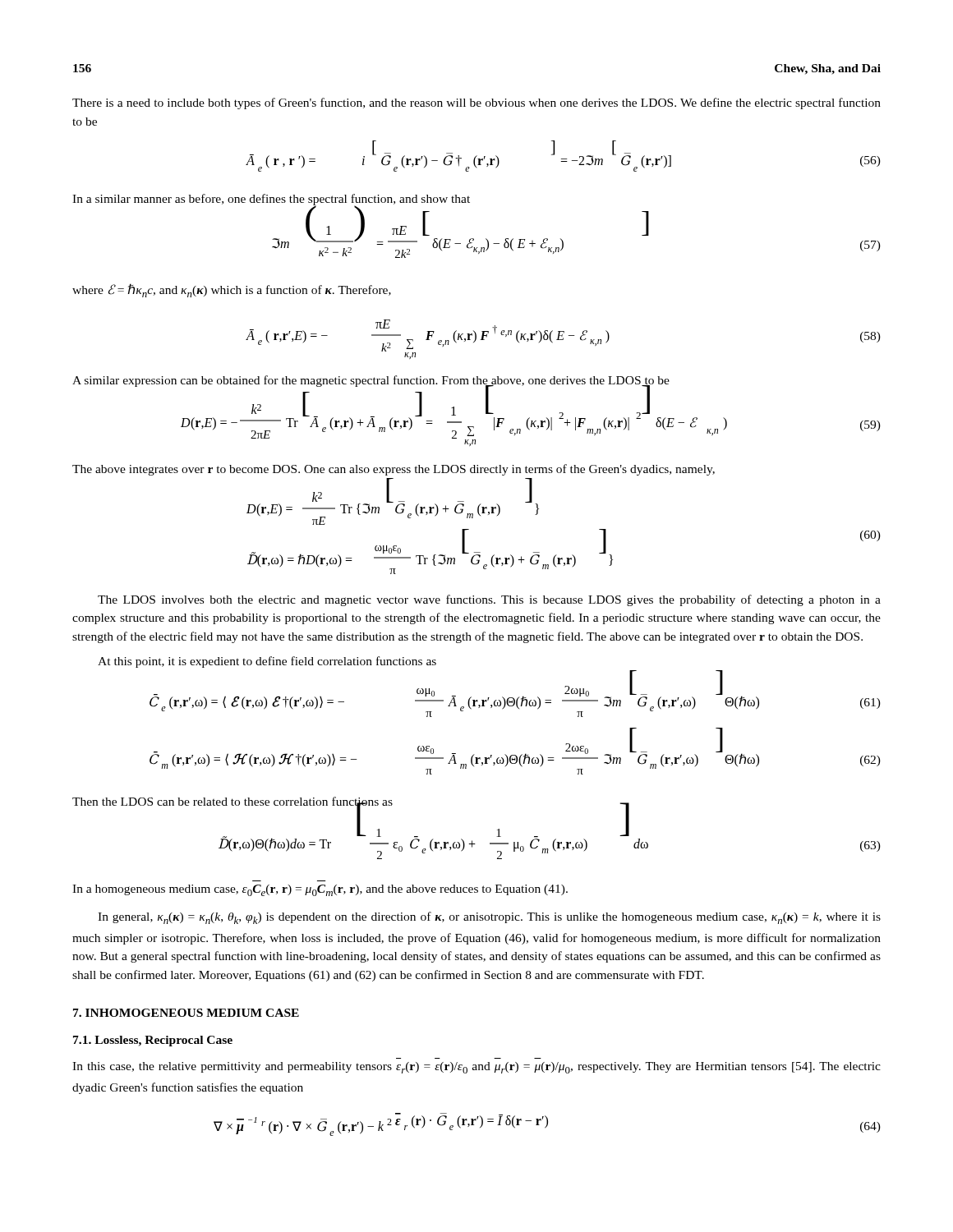Click on the text block that reads "A similar expression can be"
The height and width of the screenshot is (1232, 953).
coord(371,380)
